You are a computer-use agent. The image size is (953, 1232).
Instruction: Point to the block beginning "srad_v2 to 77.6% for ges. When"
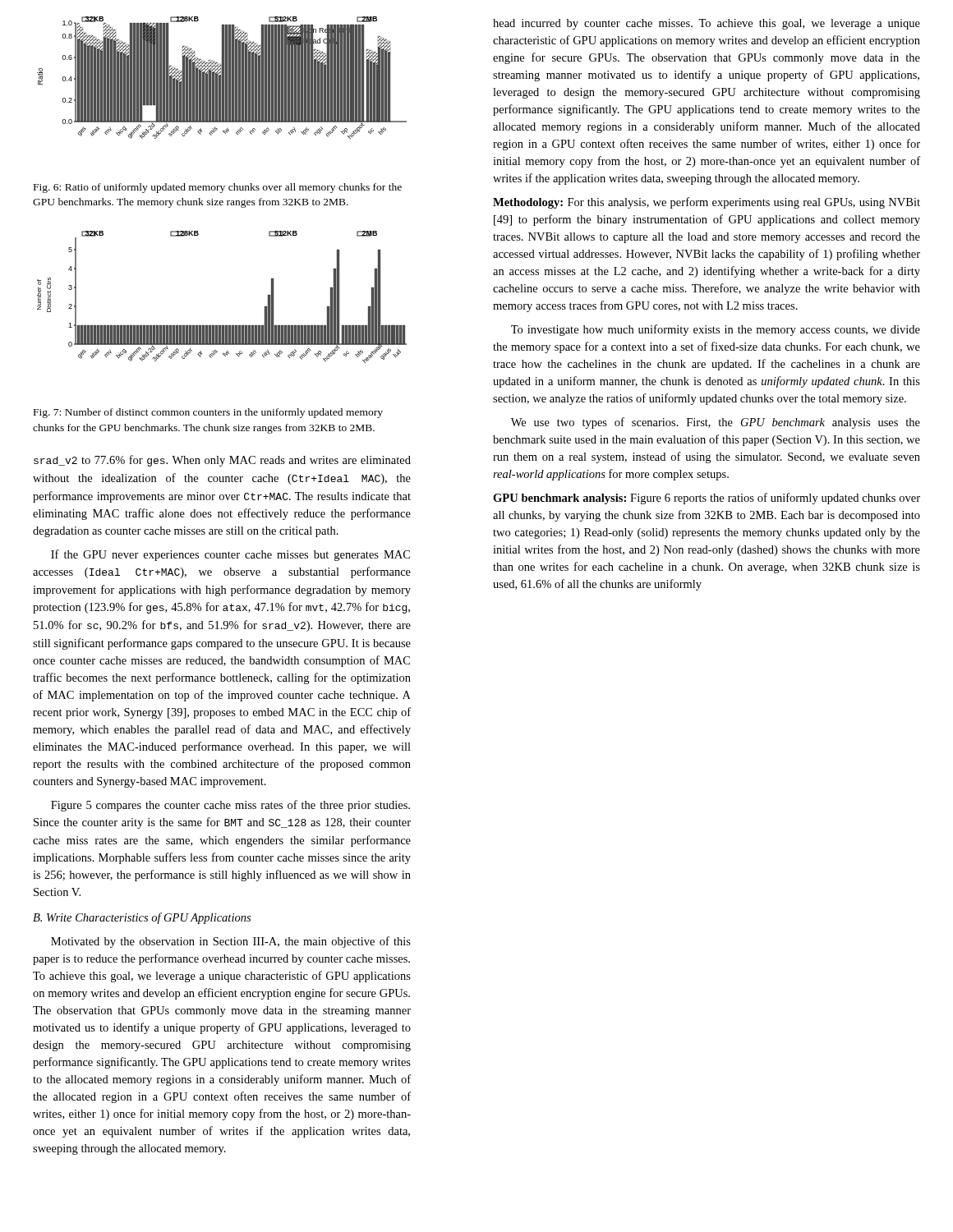[222, 496]
